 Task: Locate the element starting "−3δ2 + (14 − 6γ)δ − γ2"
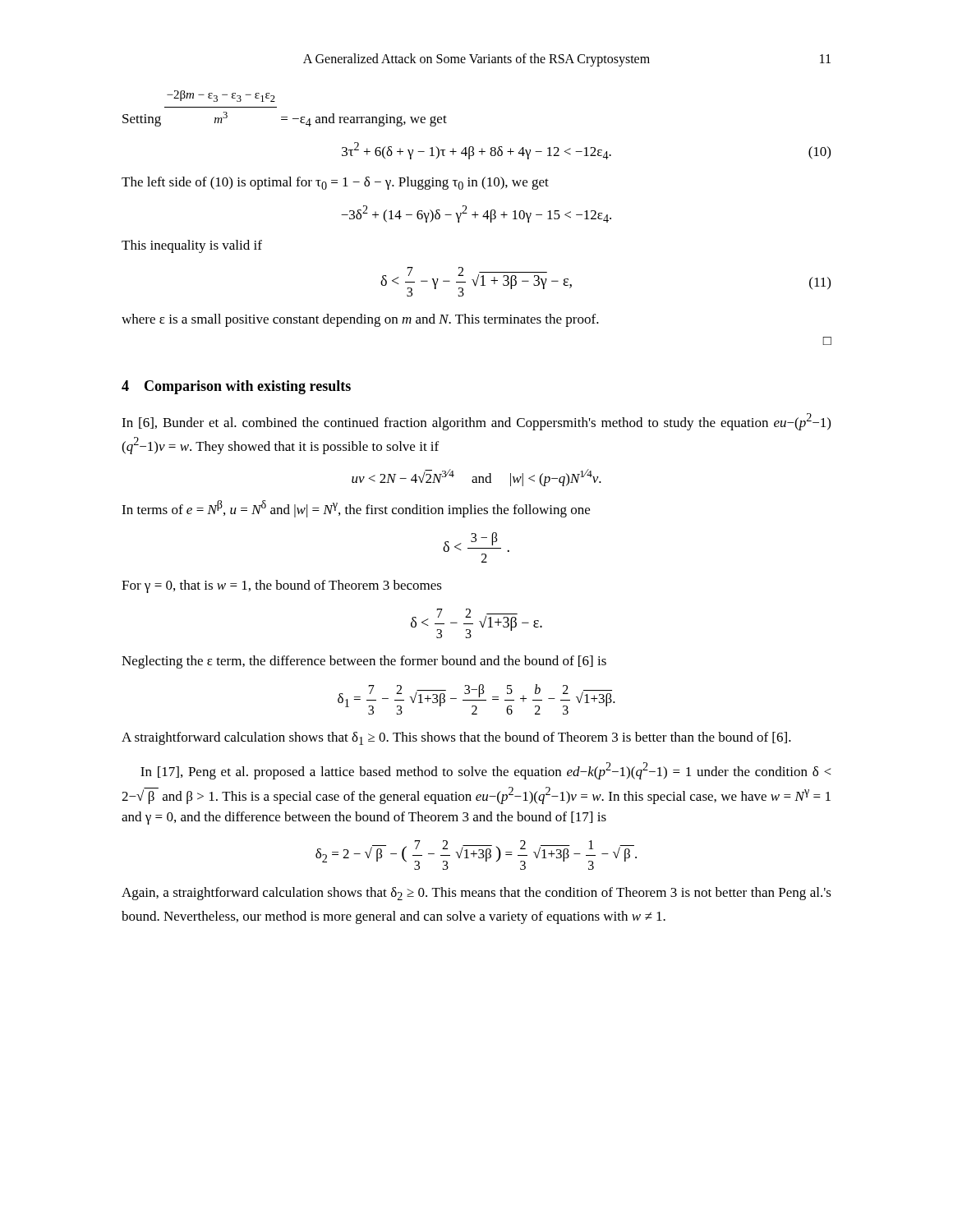tap(476, 215)
